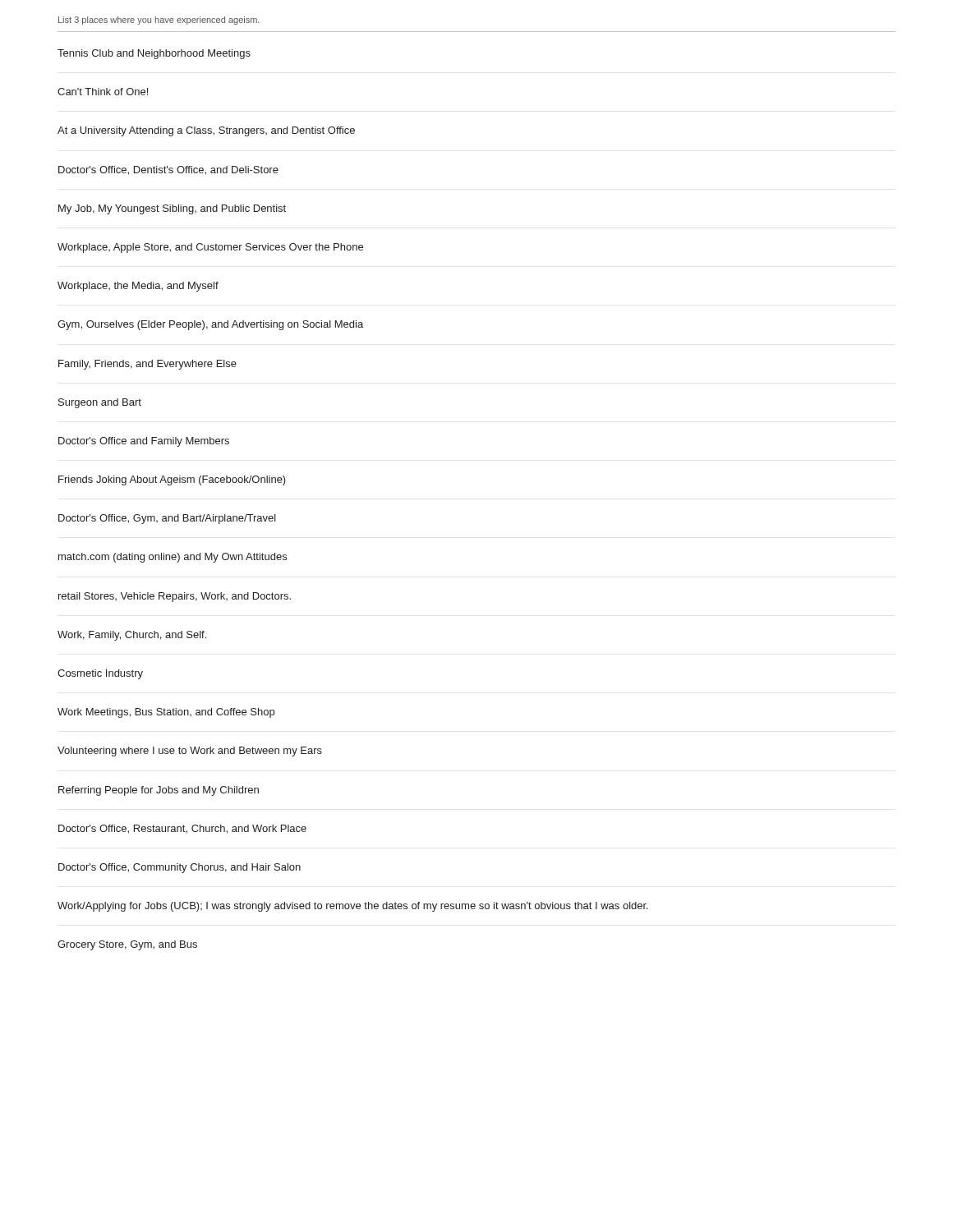Click on the region starting "At a University Attending"
The height and width of the screenshot is (1232, 953).
tap(206, 130)
